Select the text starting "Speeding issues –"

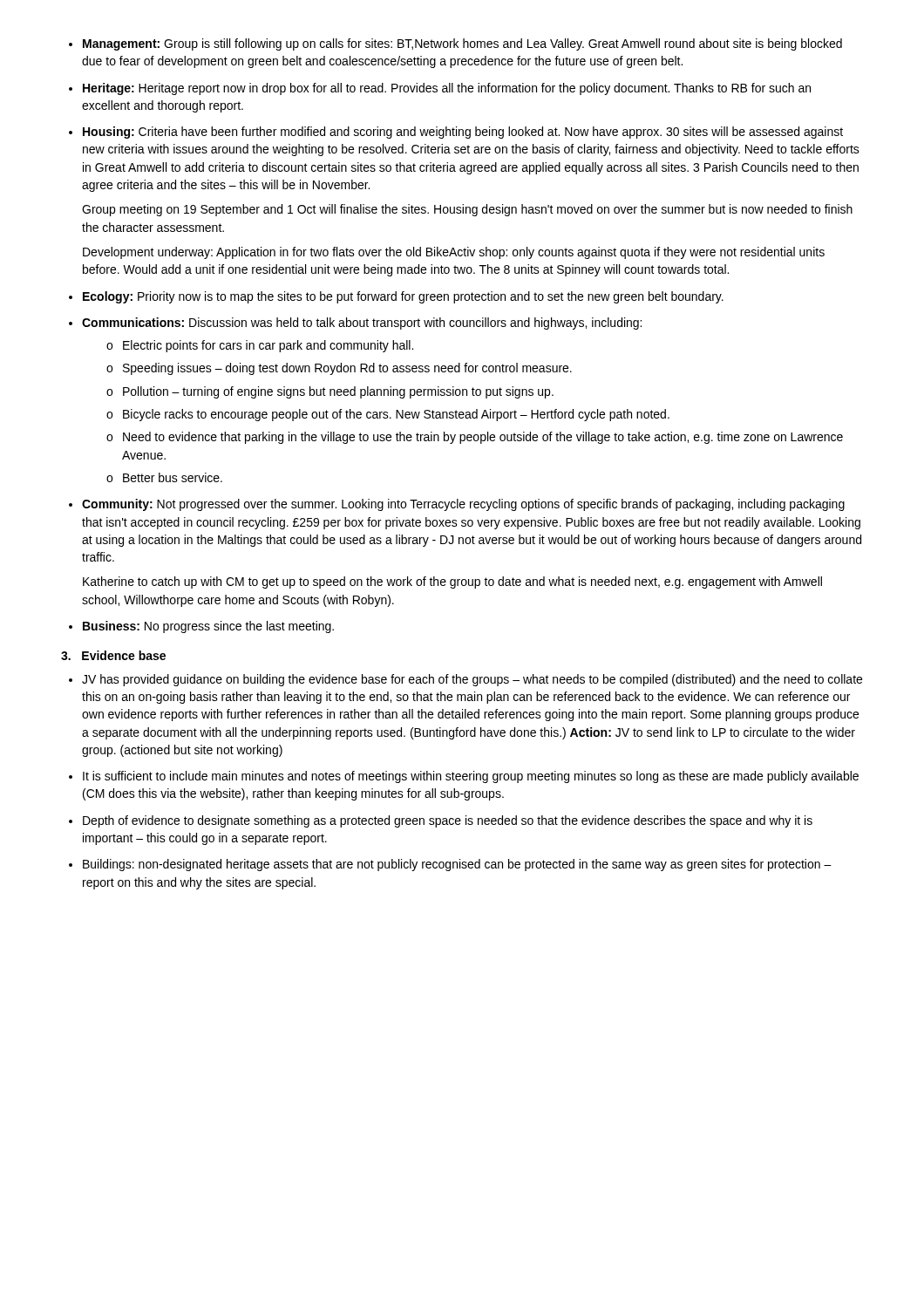[x=347, y=368]
